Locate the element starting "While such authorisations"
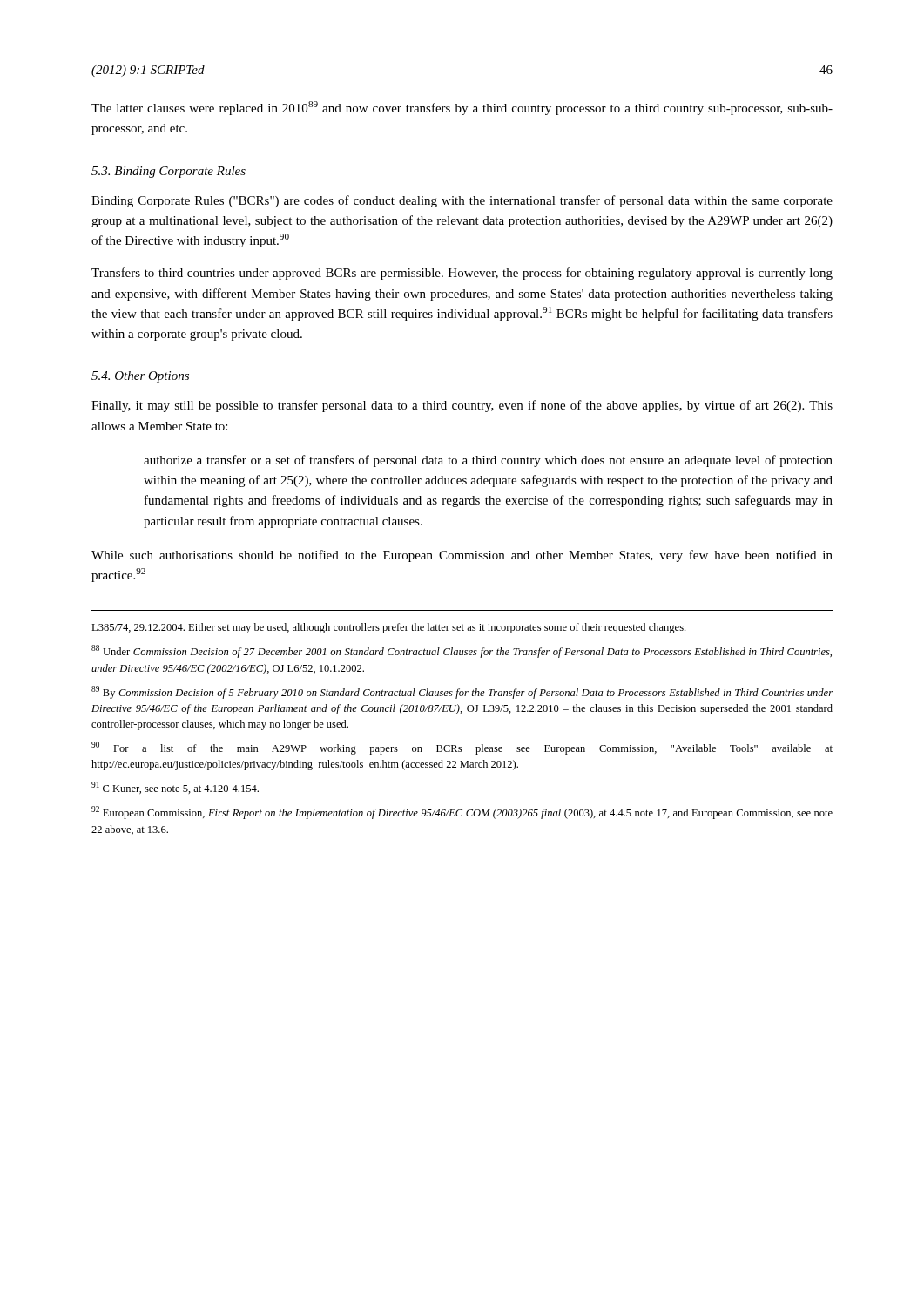The width and height of the screenshot is (924, 1307). click(x=462, y=565)
